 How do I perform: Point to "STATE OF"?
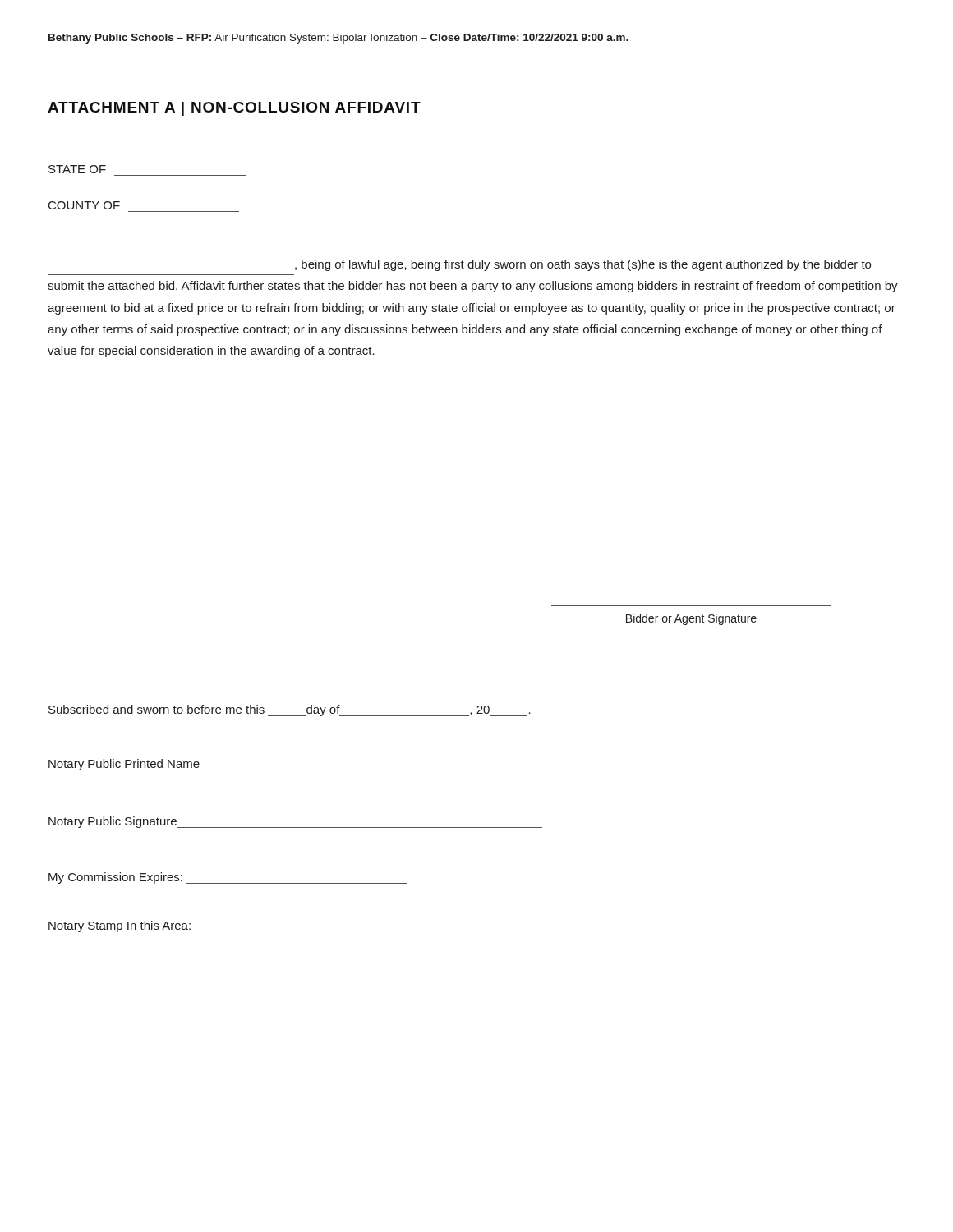click(147, 168)
